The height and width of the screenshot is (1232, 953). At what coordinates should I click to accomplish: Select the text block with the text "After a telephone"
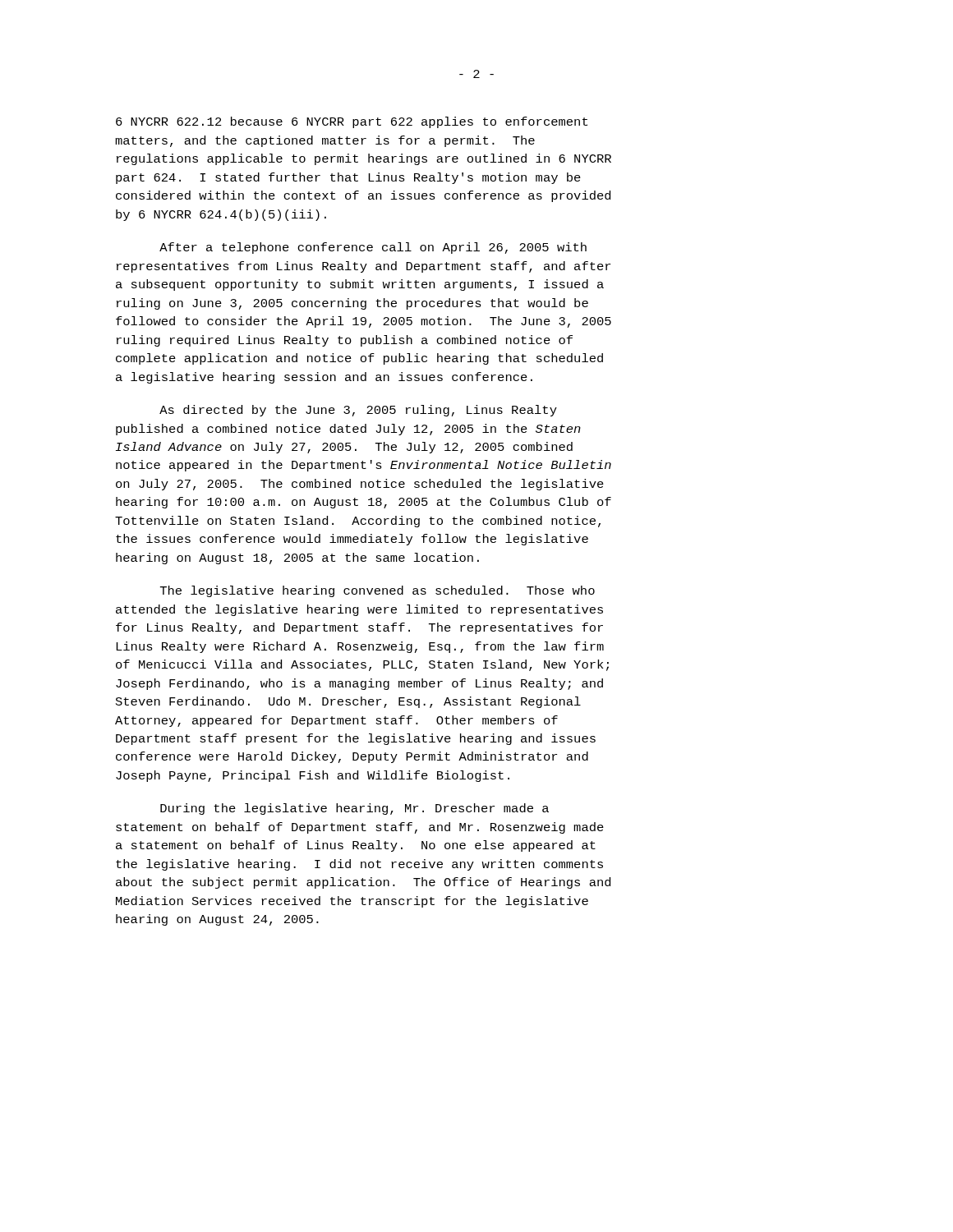pyautogui.click(x=476, y=313)
